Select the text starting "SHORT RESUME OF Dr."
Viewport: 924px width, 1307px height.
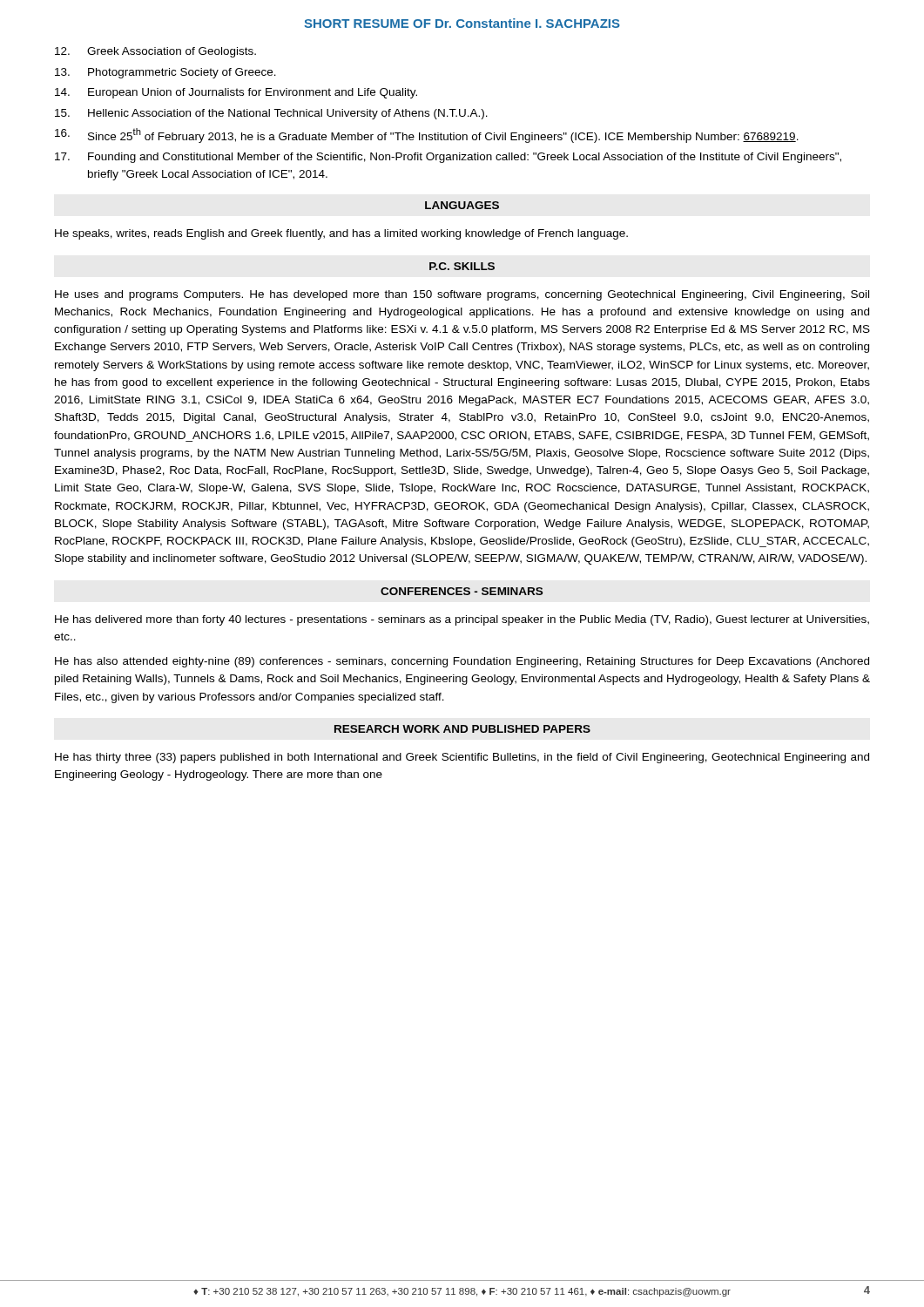(462, 23)
